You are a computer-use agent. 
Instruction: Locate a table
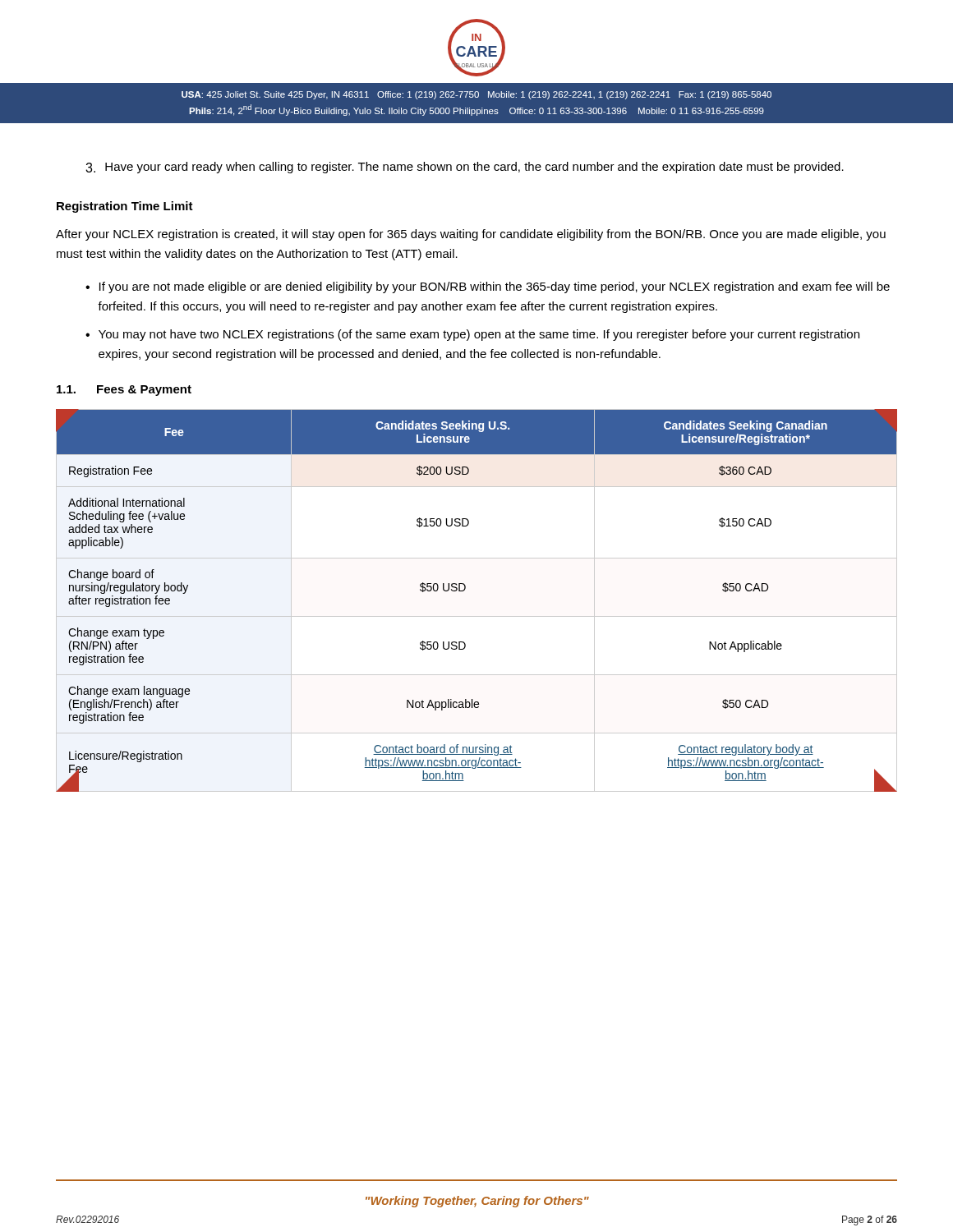click(476, 601)
